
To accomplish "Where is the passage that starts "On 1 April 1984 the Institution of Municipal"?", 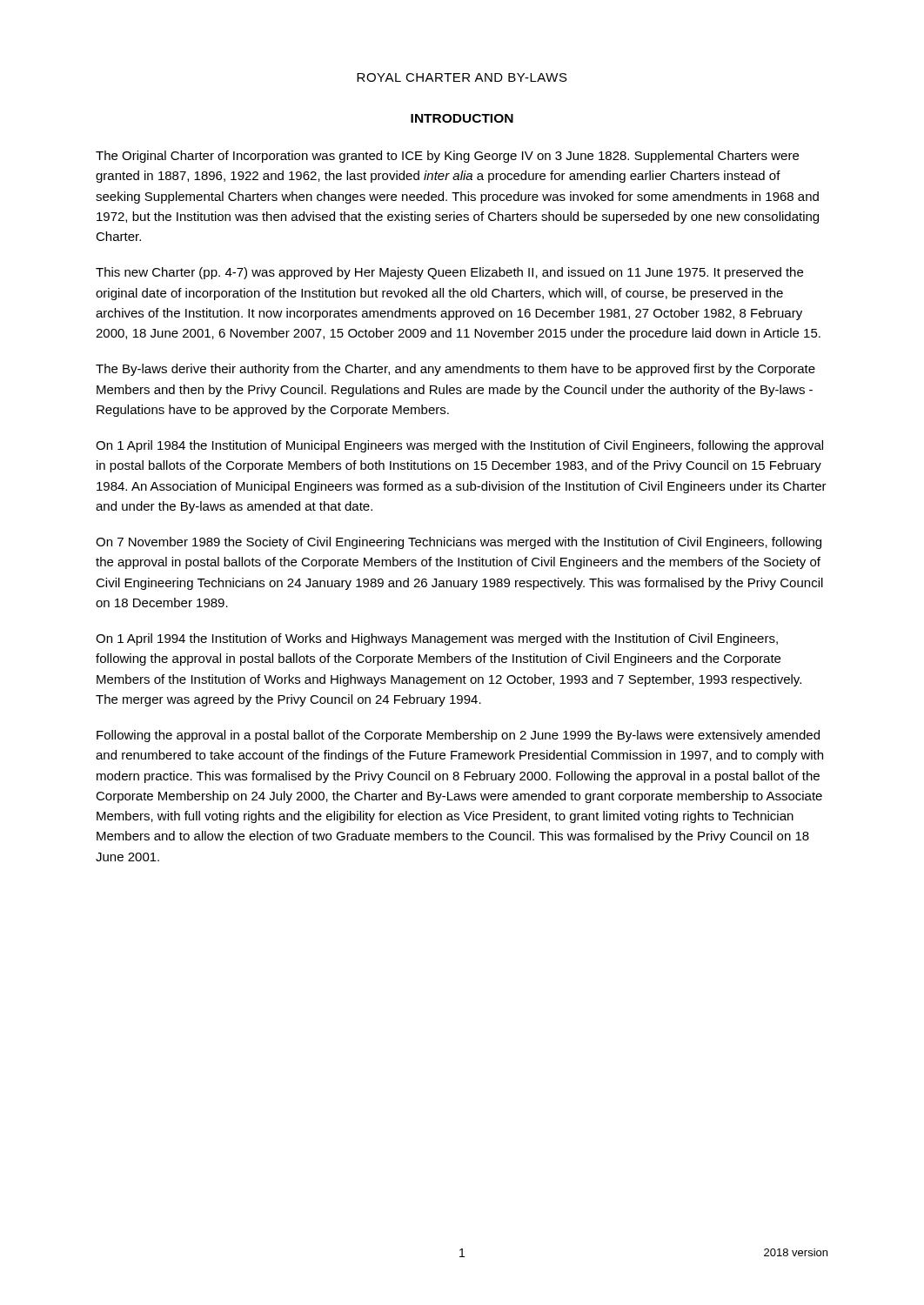I will 461,475.
